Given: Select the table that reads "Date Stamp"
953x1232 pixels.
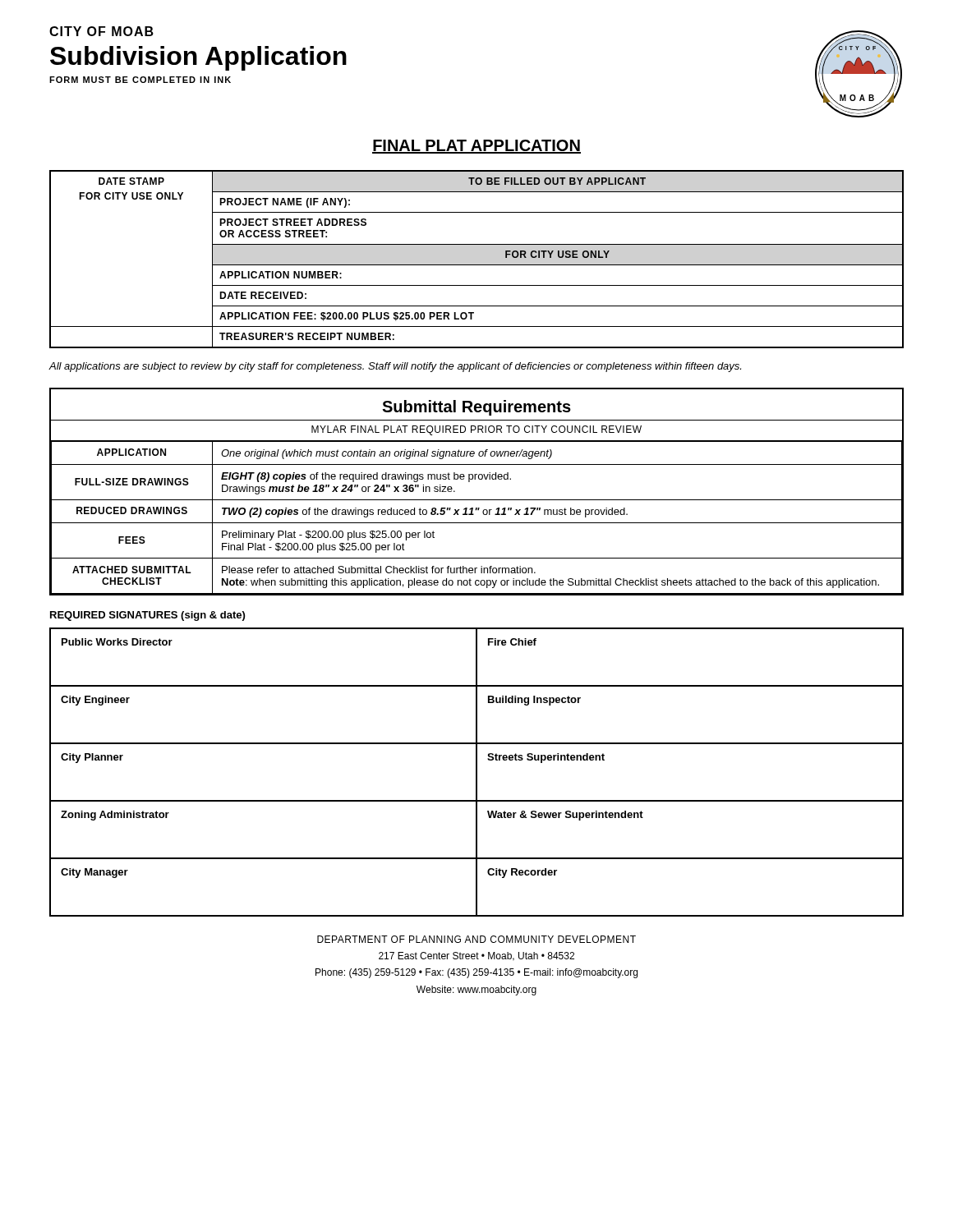Looking at the screenshot, I should click(476, 259).
